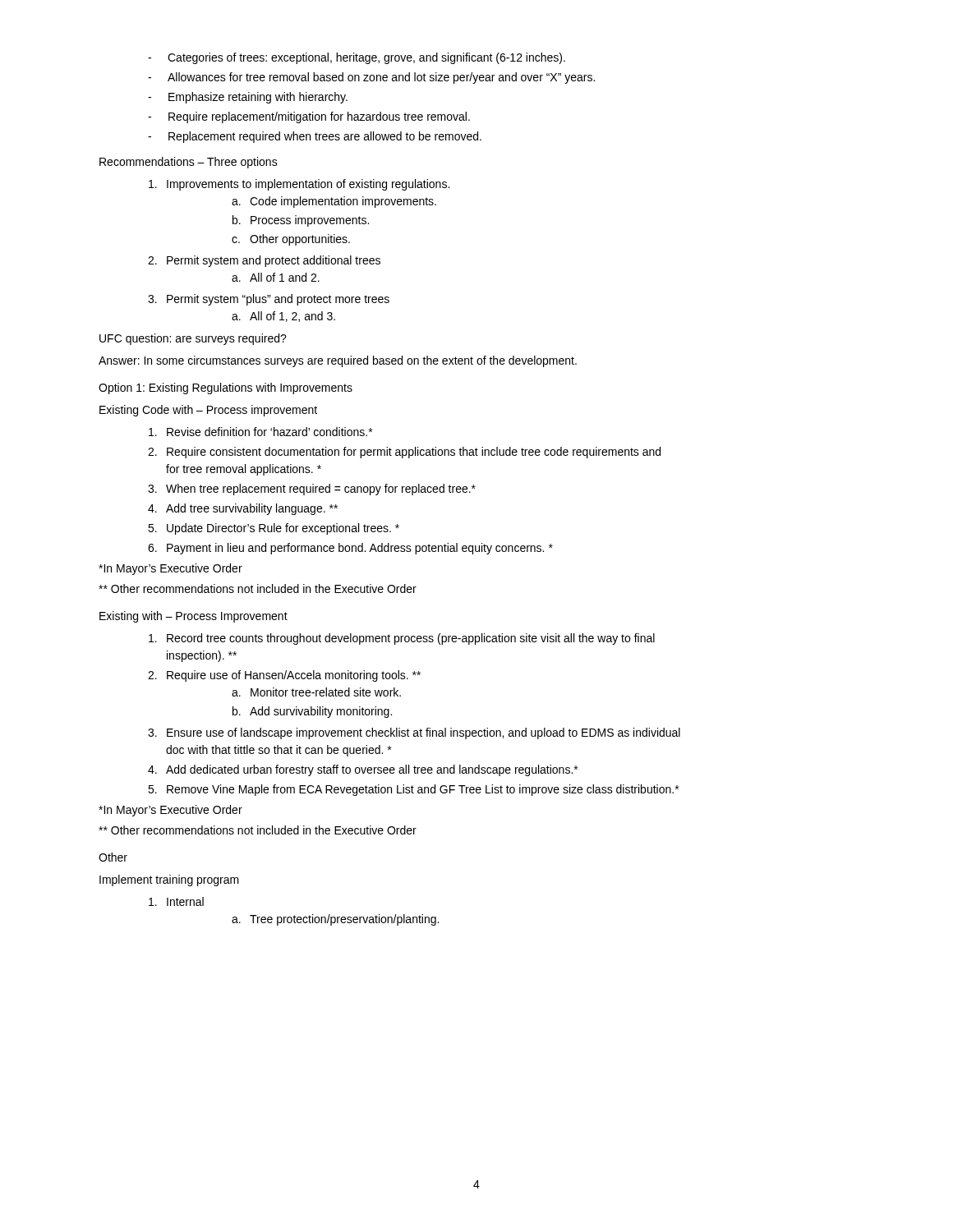Find the text starting "UFC question: are surveys required?"

coord(193,338)
